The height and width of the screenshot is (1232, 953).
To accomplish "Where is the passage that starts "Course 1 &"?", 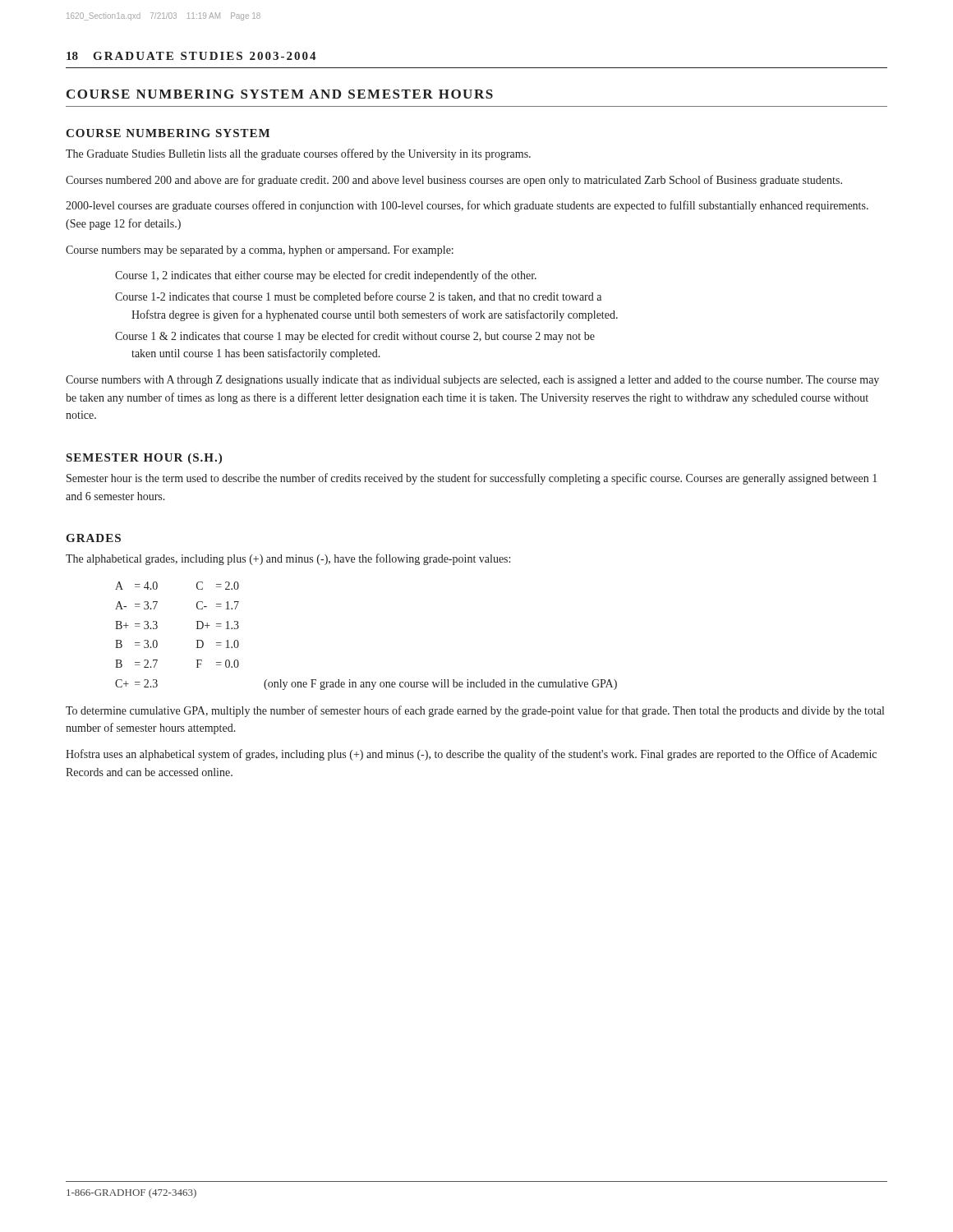I will tap(355, 345).
